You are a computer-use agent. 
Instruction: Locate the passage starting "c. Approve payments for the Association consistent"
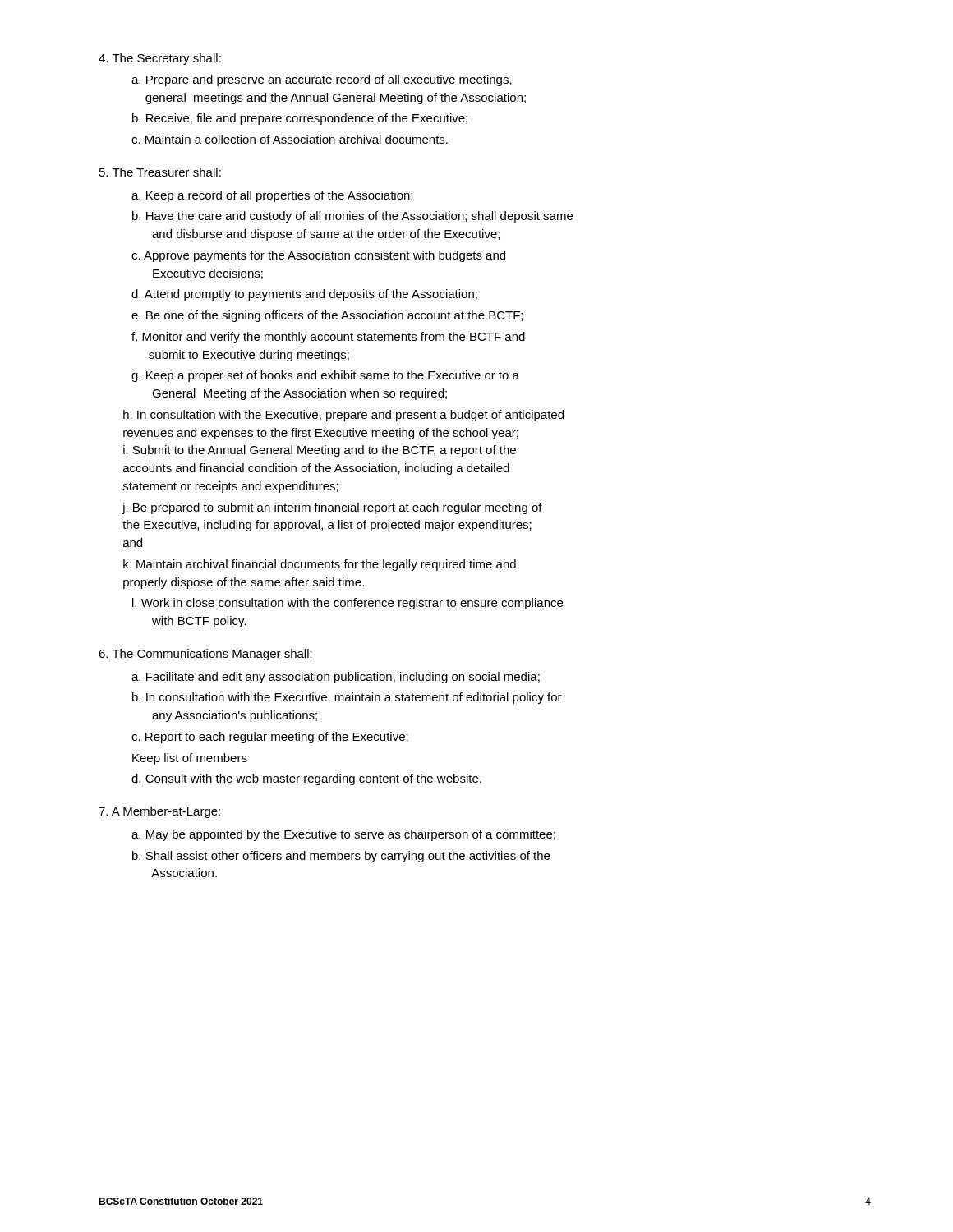coord(319,264)
